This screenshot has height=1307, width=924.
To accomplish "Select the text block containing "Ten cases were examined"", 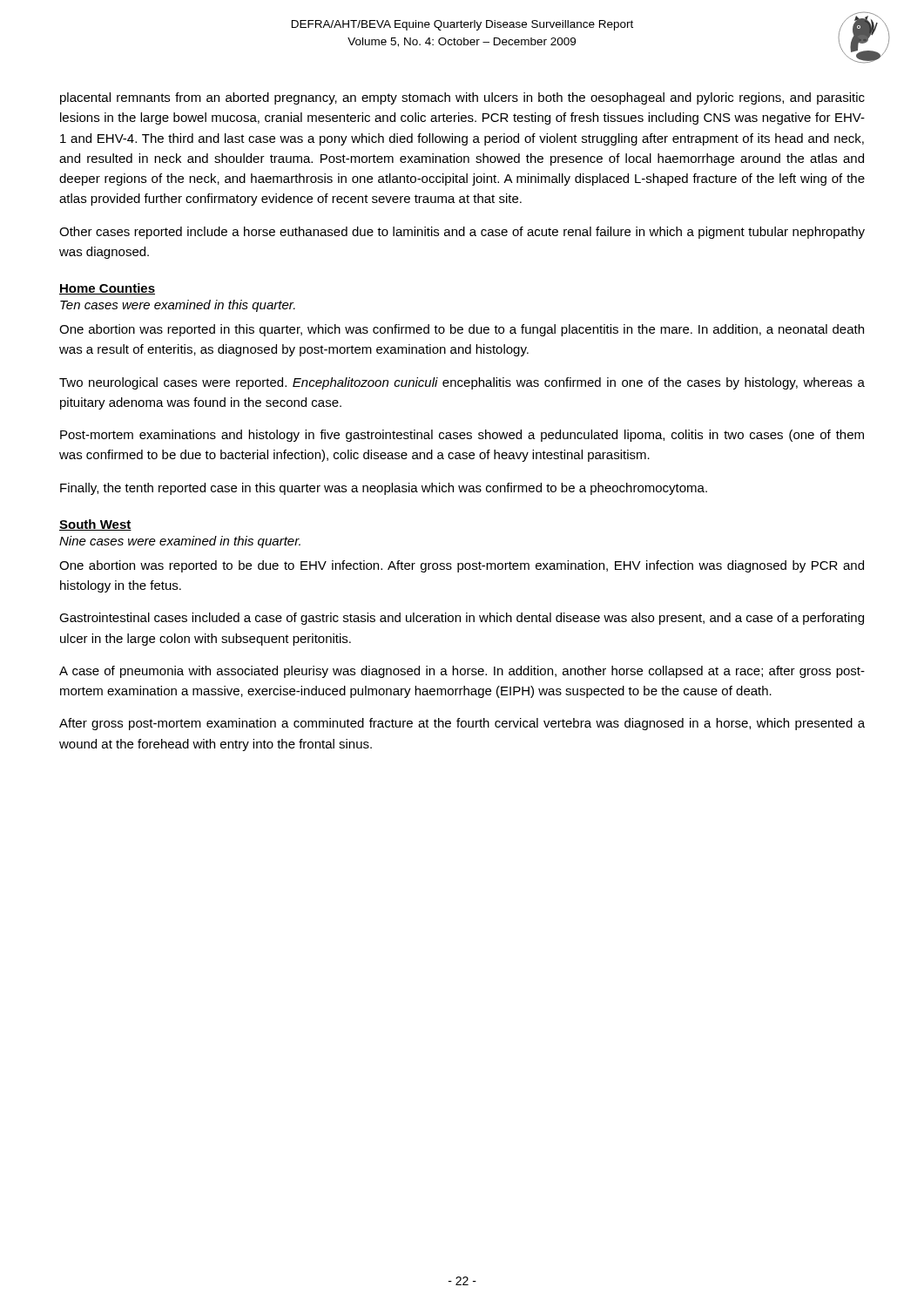I will point(178,306).
